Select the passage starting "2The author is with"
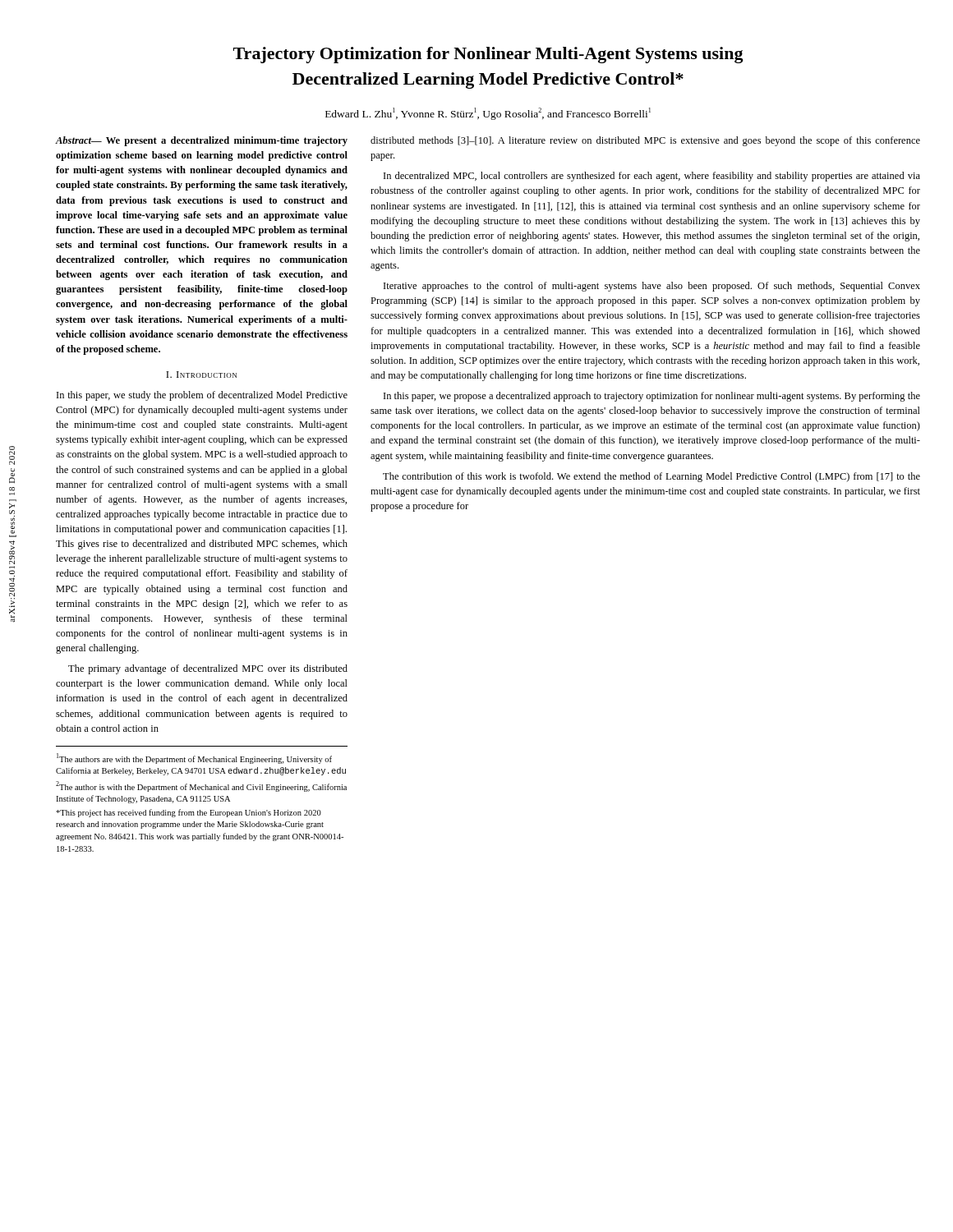Image resolution: width=953 pixels, height=1232 pixels. tap(202, 792)
